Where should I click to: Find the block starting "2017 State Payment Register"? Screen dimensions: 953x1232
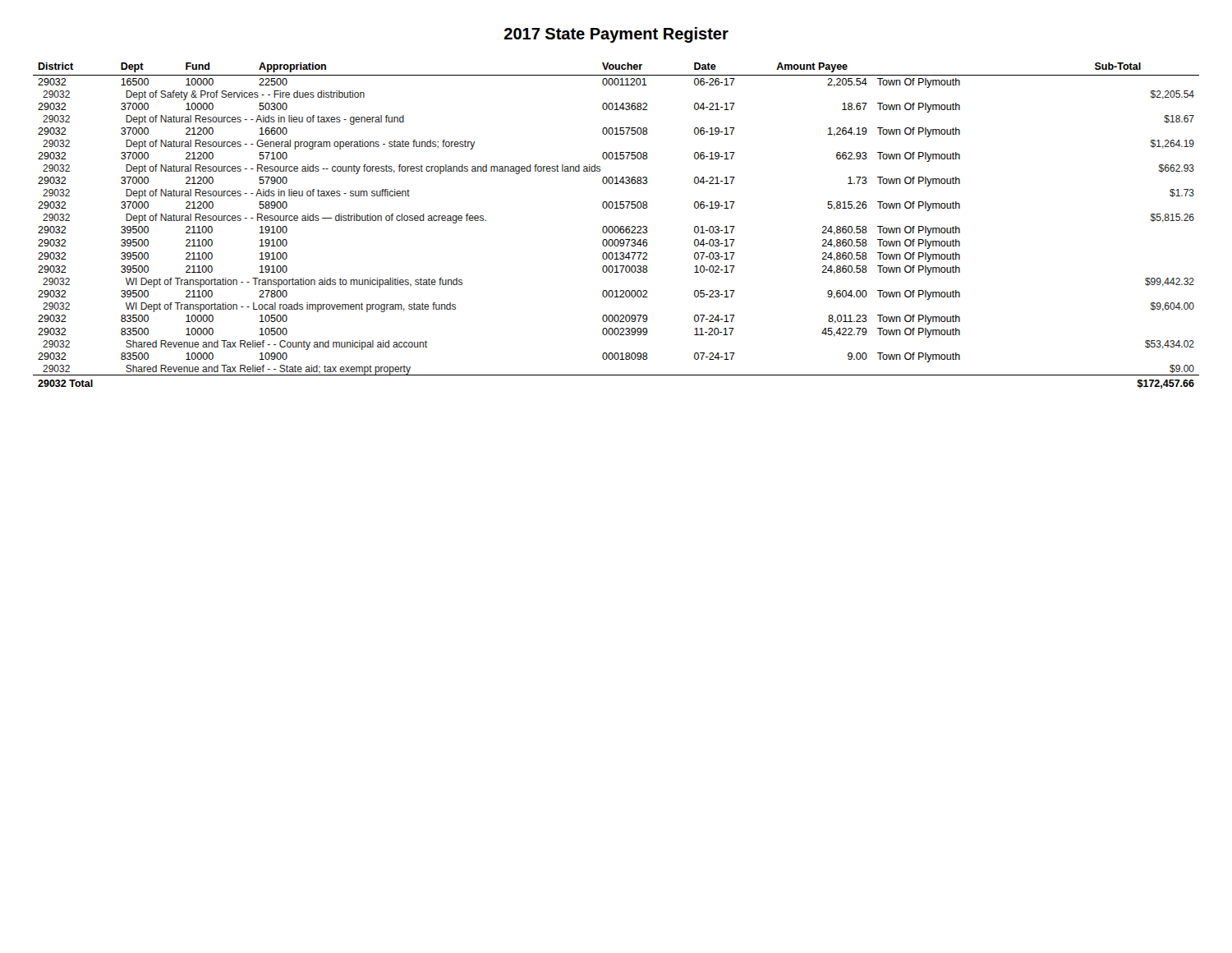point(616,34)
